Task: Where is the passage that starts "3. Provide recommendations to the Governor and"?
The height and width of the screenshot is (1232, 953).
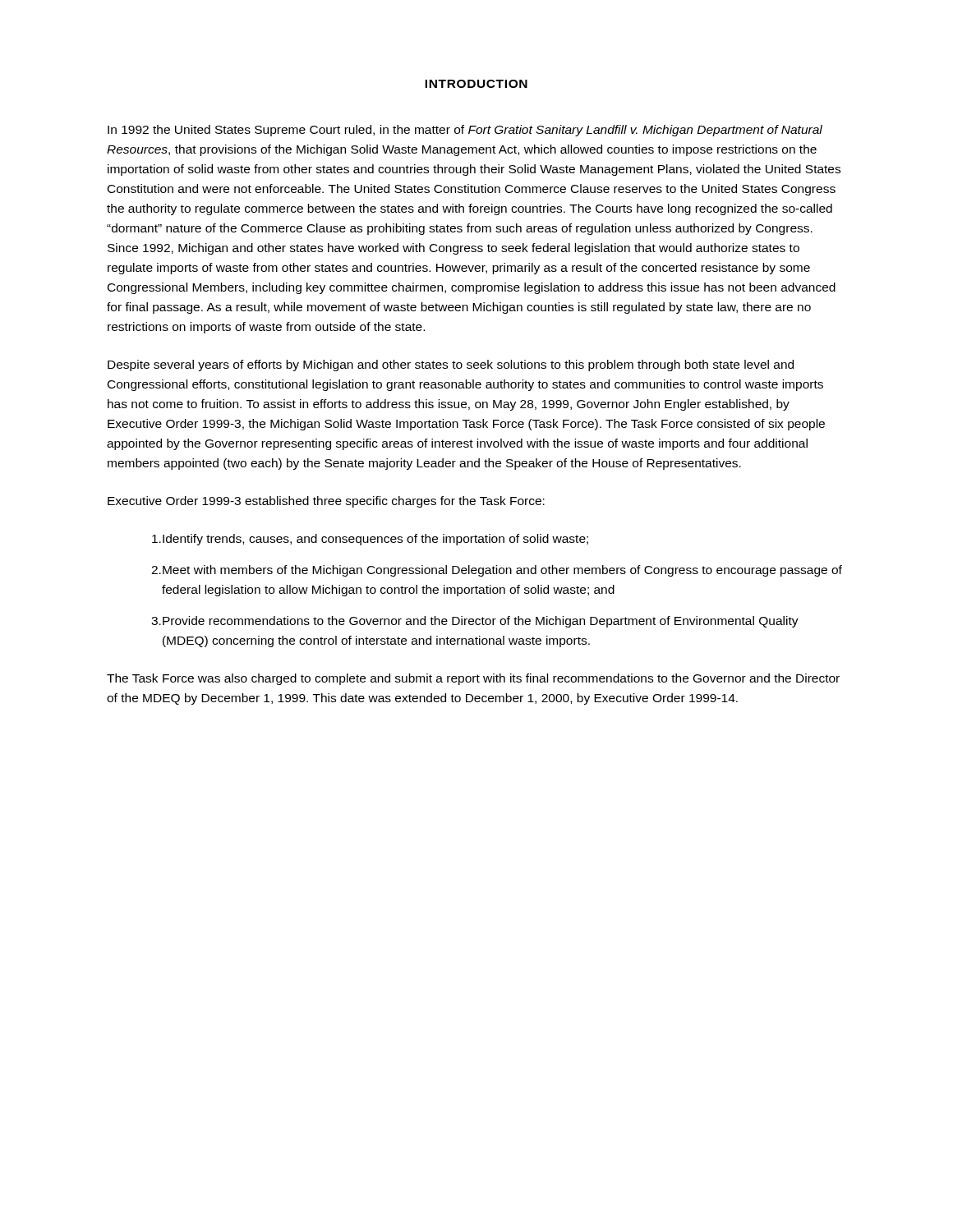Action: pyautogui.click(x=476, y=631)
